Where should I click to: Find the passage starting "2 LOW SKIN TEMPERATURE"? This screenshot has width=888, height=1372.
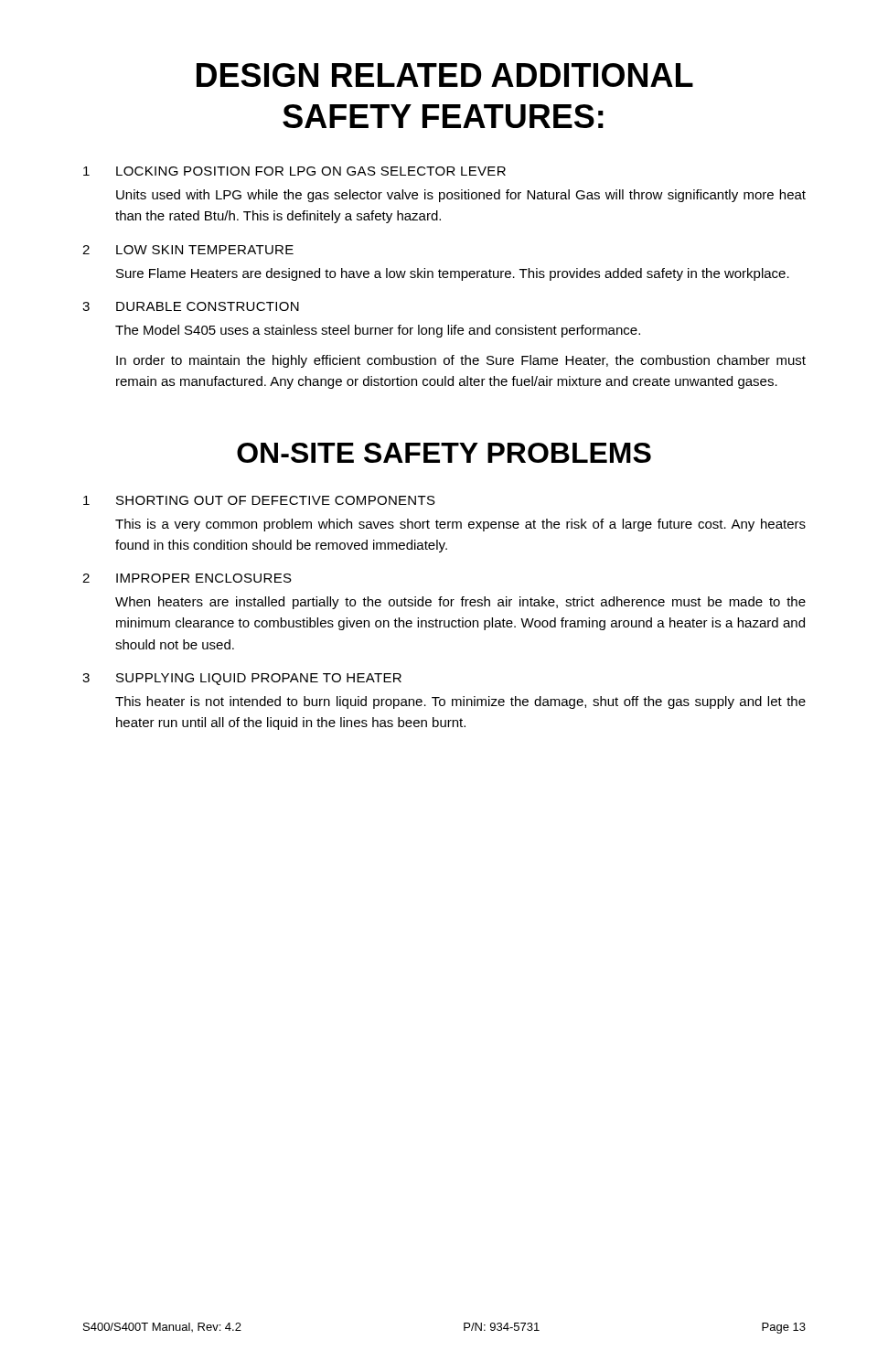[444, 262]
